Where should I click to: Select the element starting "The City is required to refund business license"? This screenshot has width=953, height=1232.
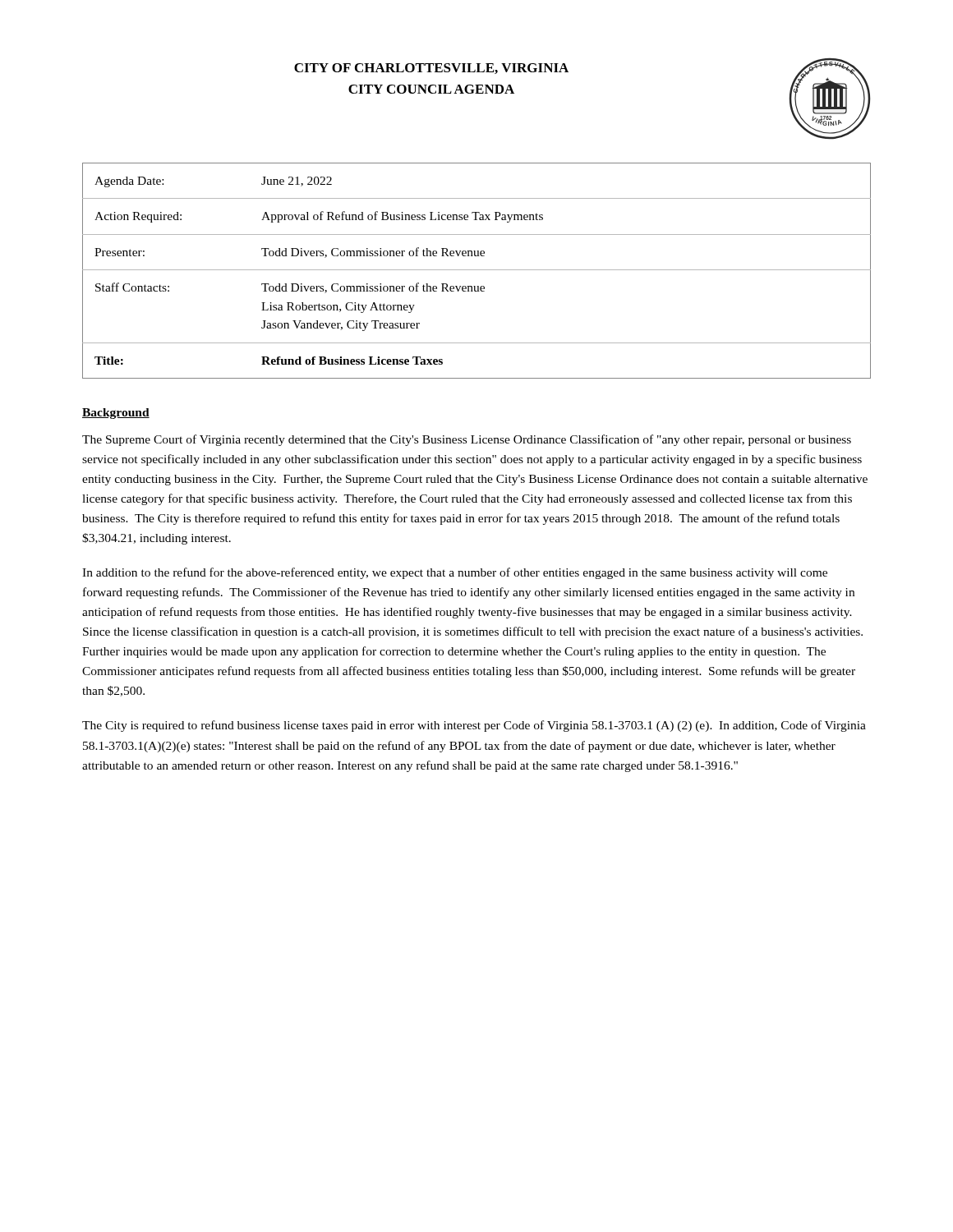tap(474, 745)
